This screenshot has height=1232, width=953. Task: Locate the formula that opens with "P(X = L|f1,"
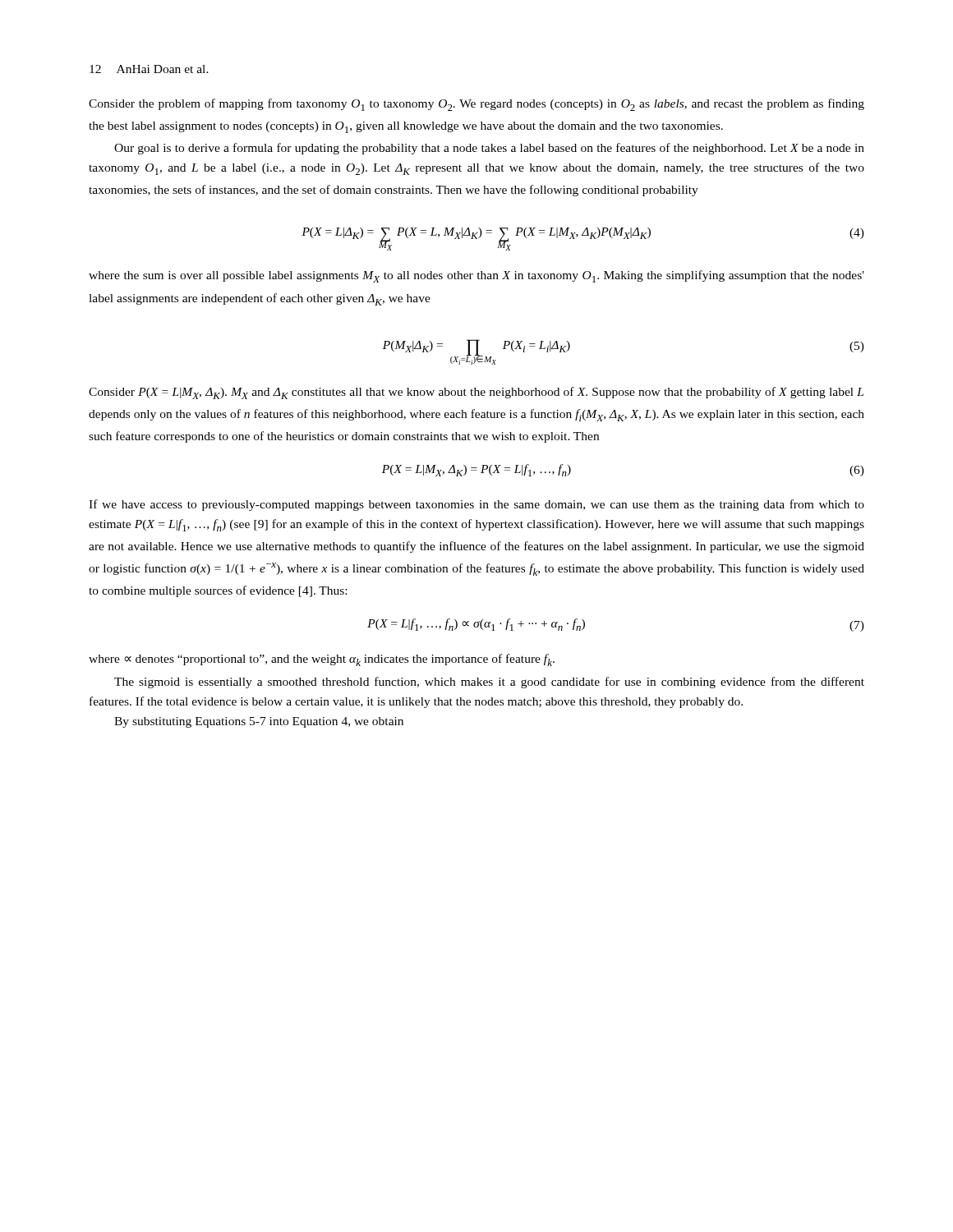coord(404,625)
